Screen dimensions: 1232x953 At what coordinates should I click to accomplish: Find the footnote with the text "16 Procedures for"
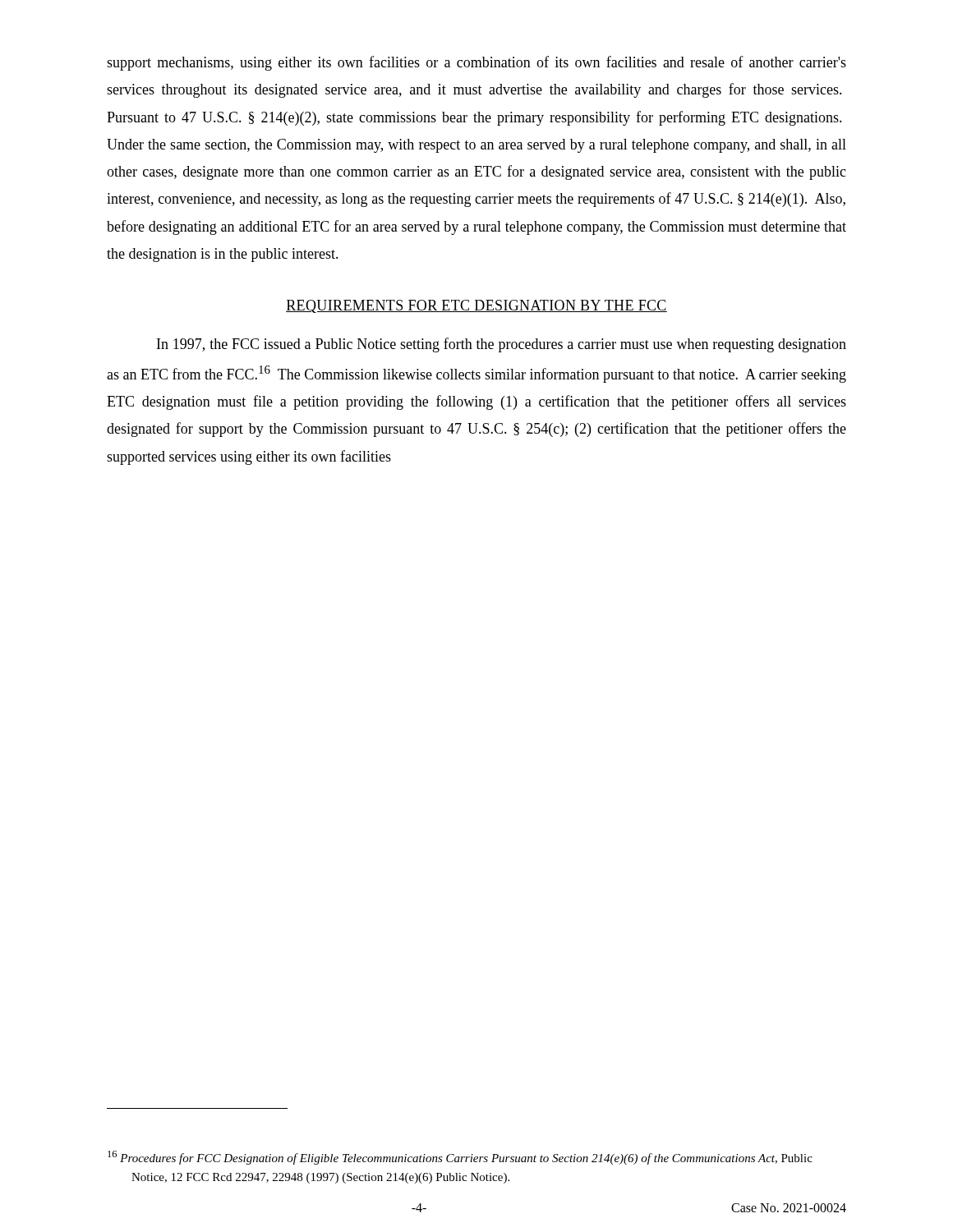click(x=460, y=1166)
